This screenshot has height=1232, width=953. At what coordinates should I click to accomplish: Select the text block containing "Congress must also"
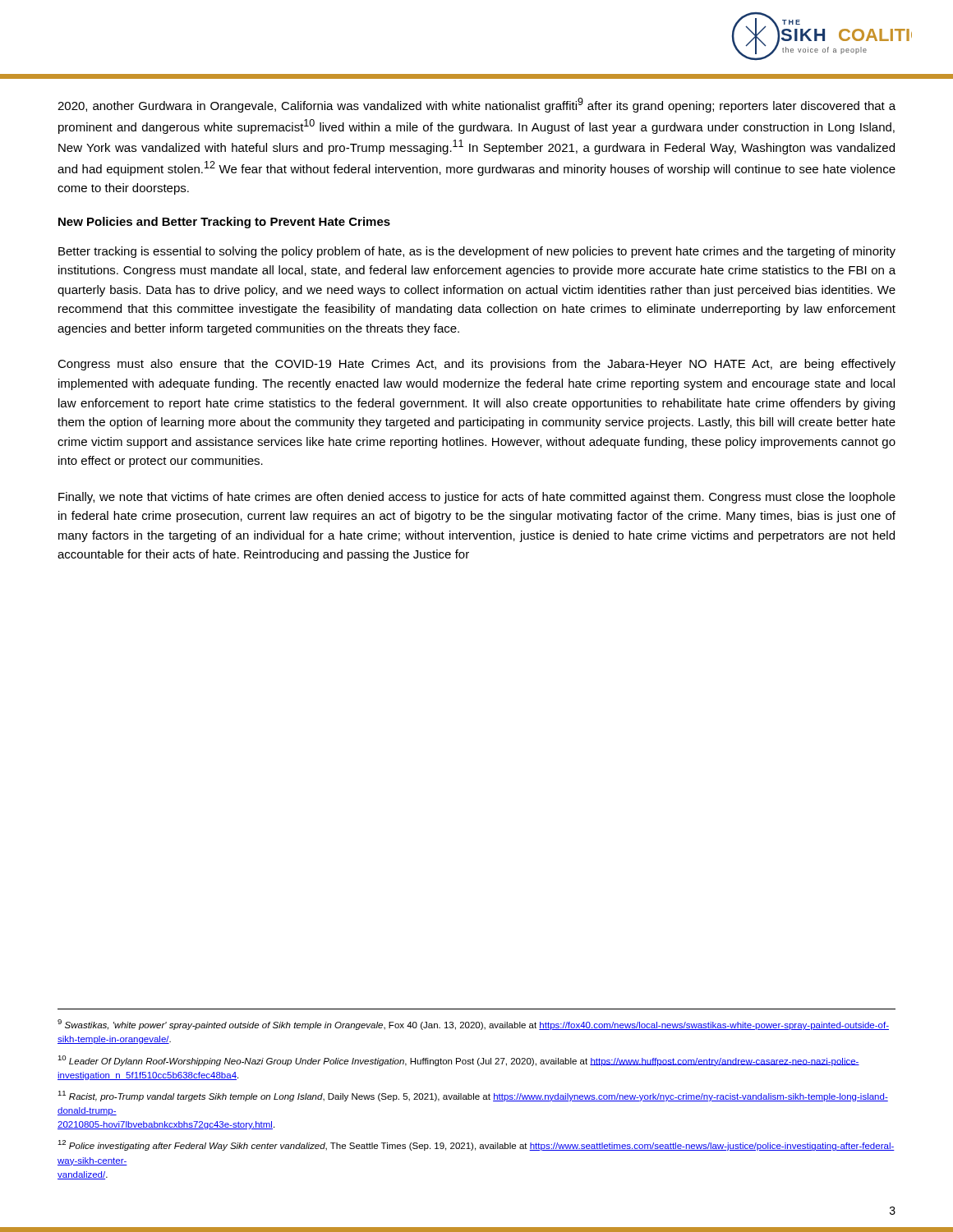(476, 412)
